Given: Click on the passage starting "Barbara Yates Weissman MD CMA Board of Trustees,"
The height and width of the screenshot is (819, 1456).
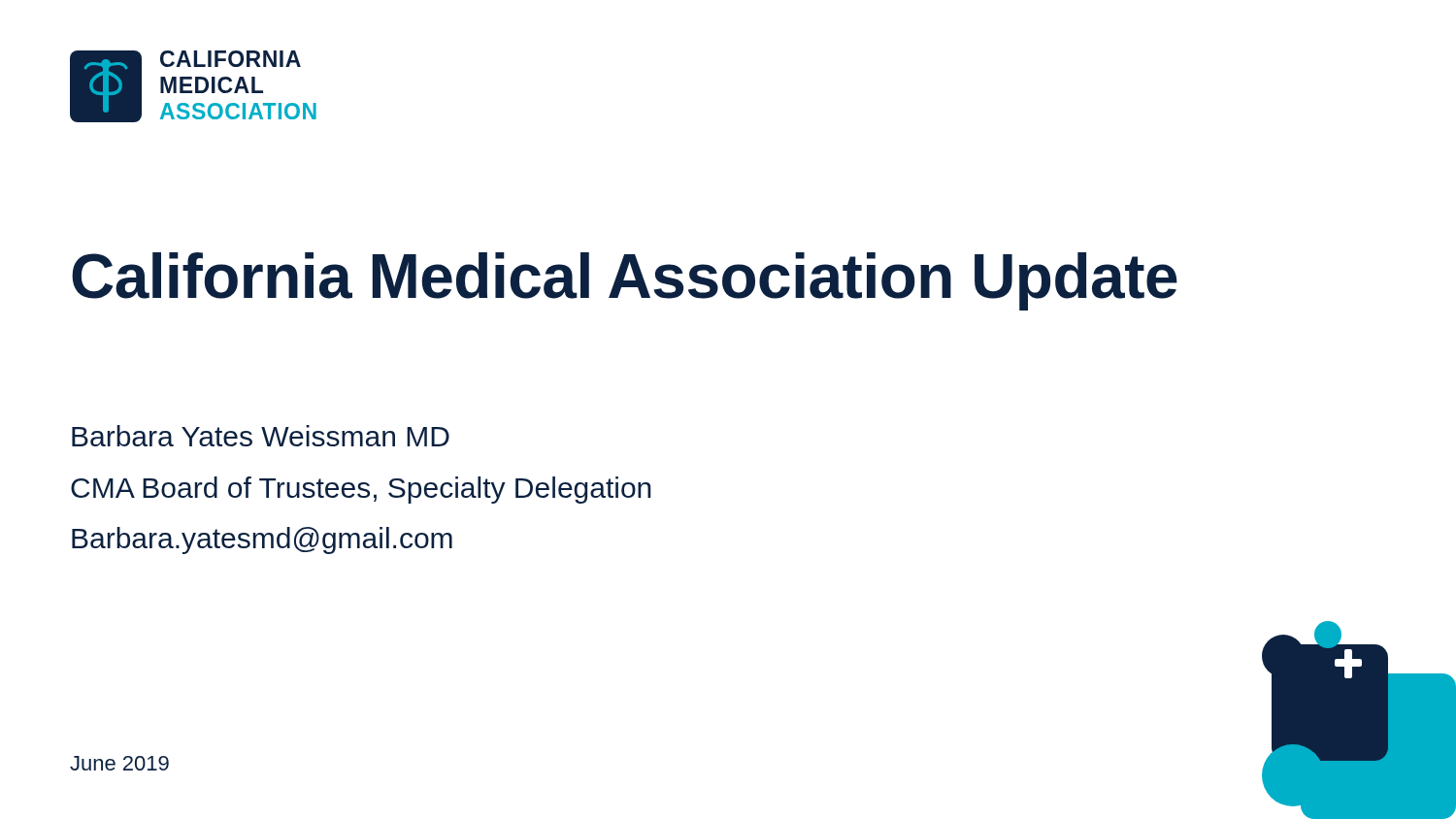Looking at the screenshot, I should click(x=361, y=488).
